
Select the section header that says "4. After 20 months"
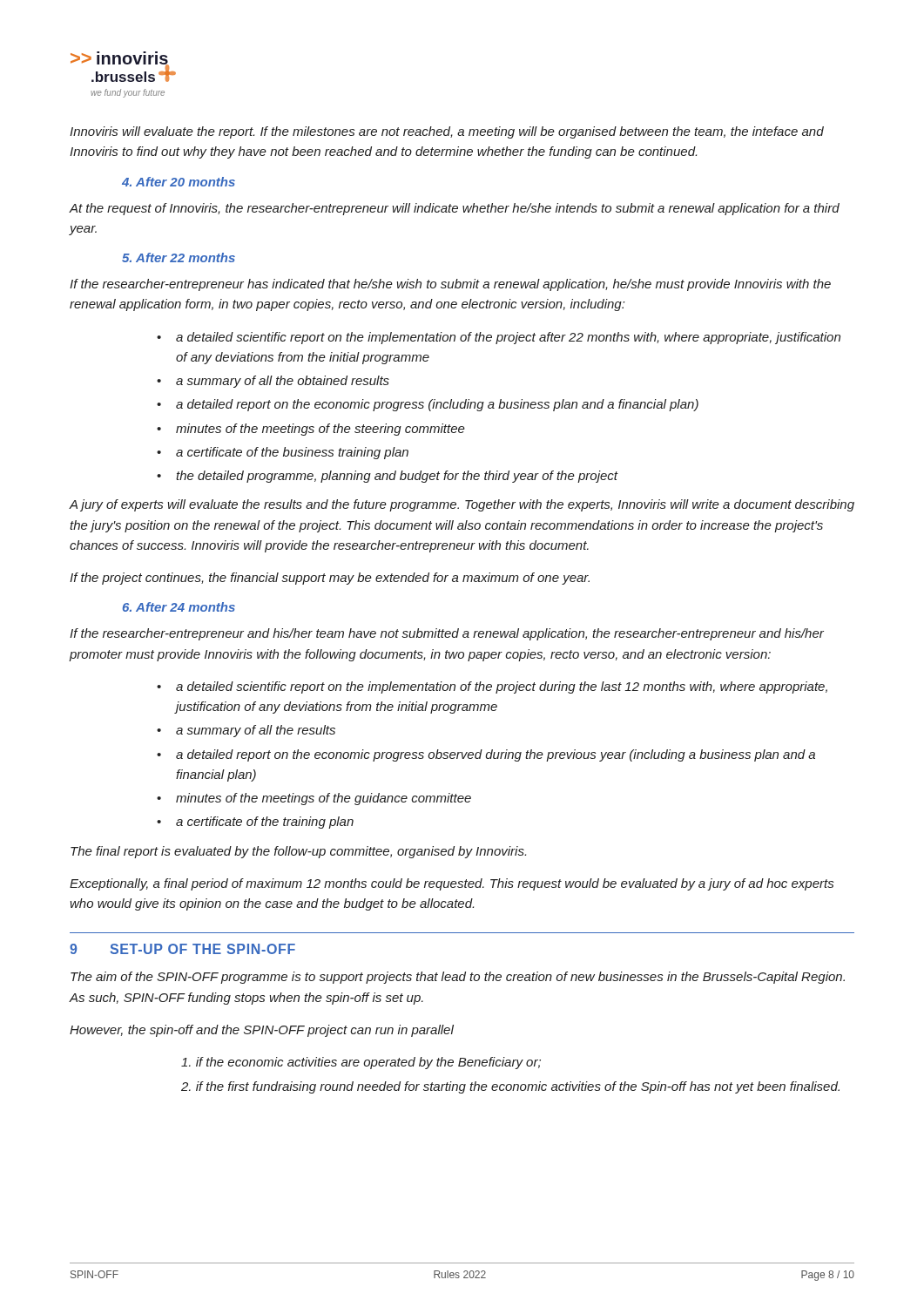click(x=179, y=181)
